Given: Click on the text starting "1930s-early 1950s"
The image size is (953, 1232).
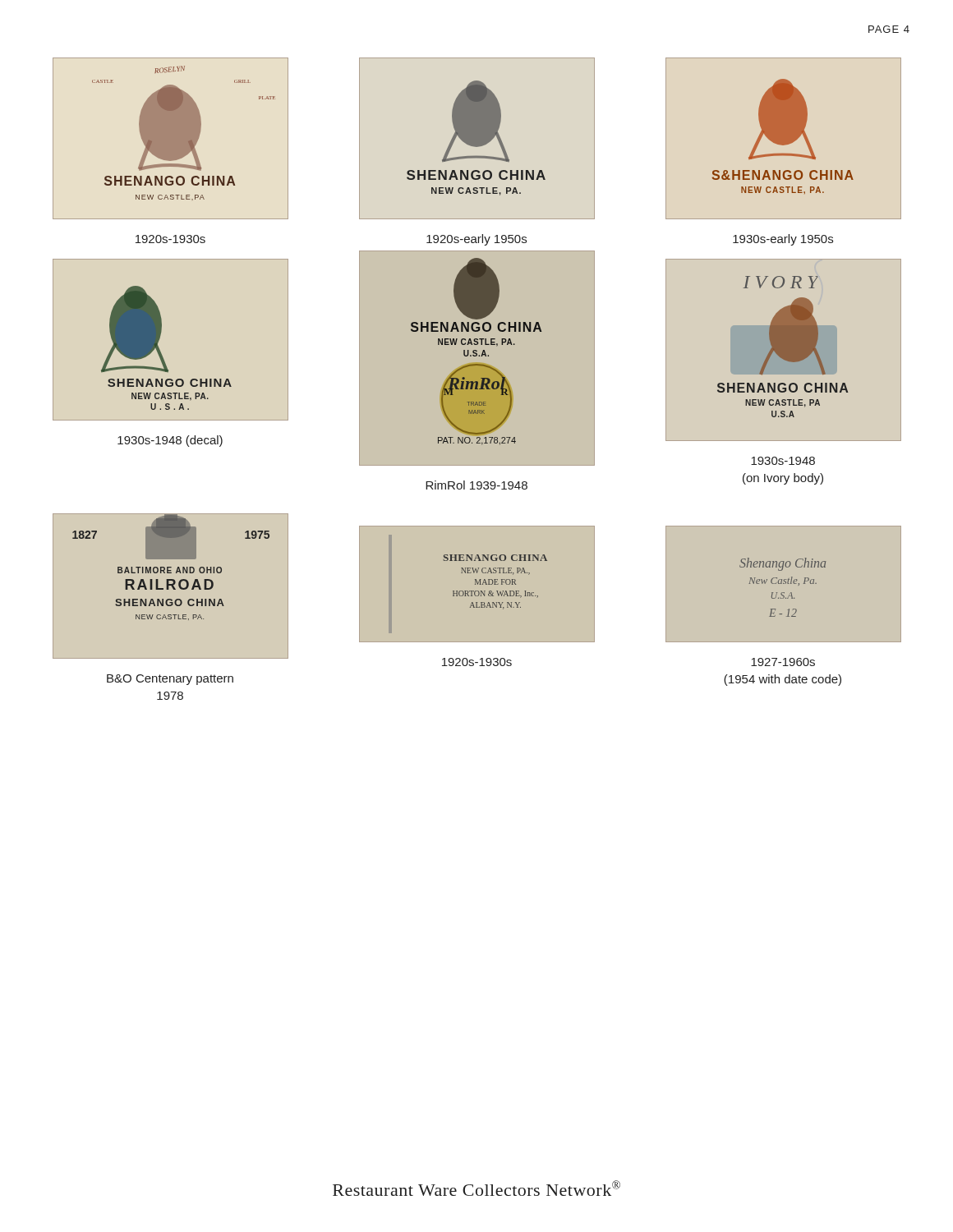Looking at the screenshot, I should tap(783, 239).
